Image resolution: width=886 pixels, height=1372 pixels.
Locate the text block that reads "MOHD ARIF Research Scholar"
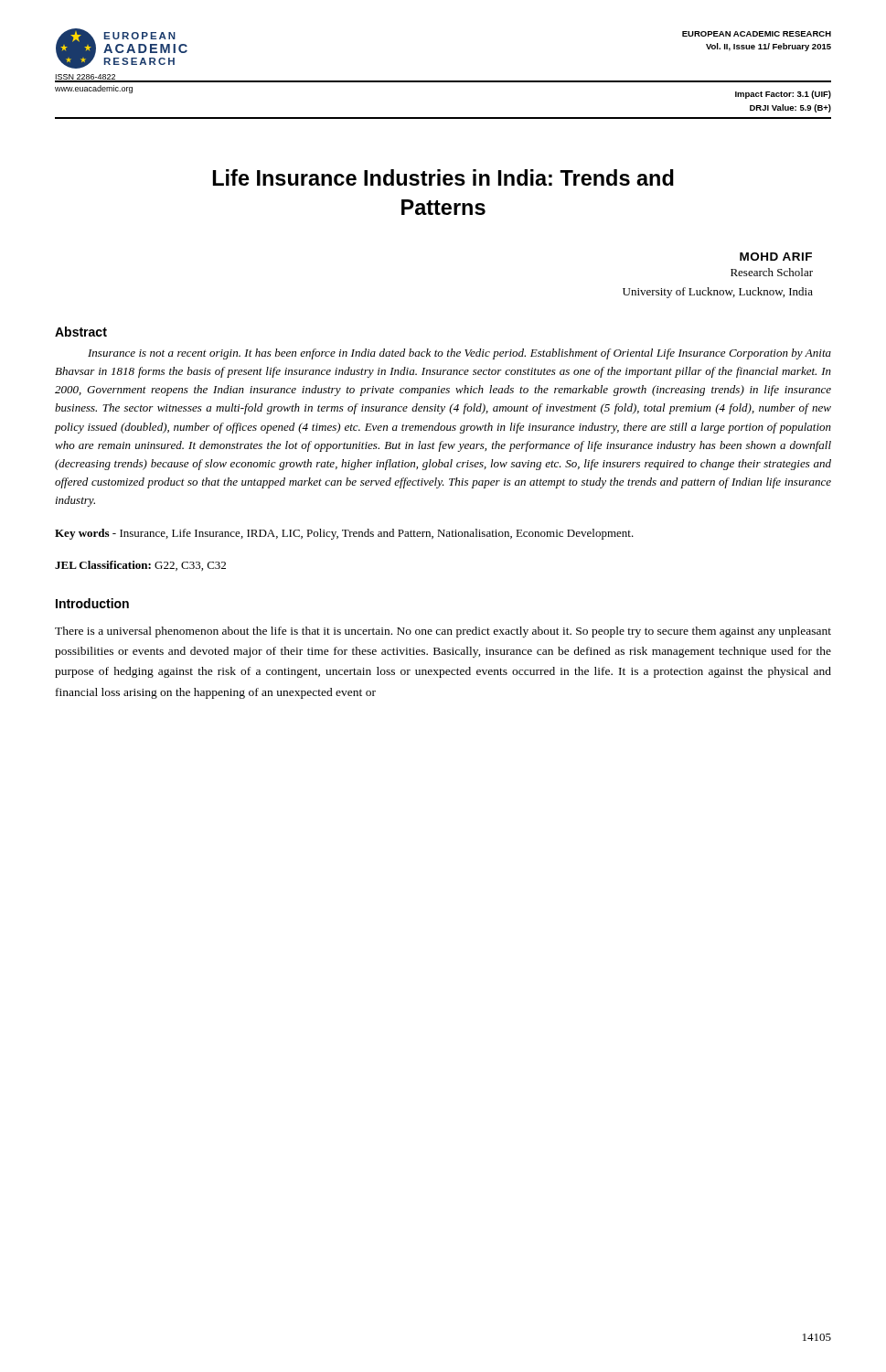pyautogui.click(x=776, y=257)
